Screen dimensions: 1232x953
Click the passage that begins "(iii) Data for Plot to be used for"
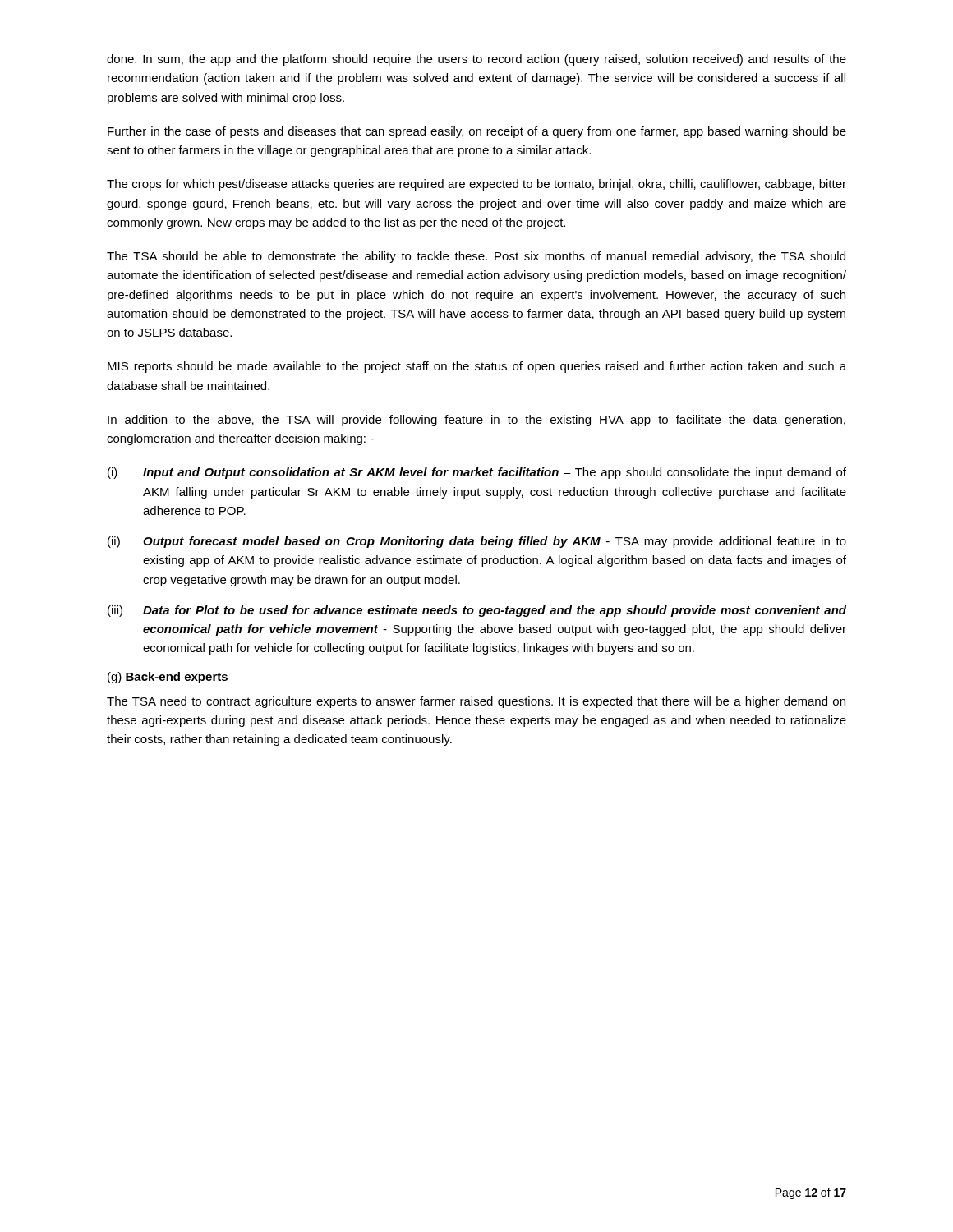(x=476, y=629)
